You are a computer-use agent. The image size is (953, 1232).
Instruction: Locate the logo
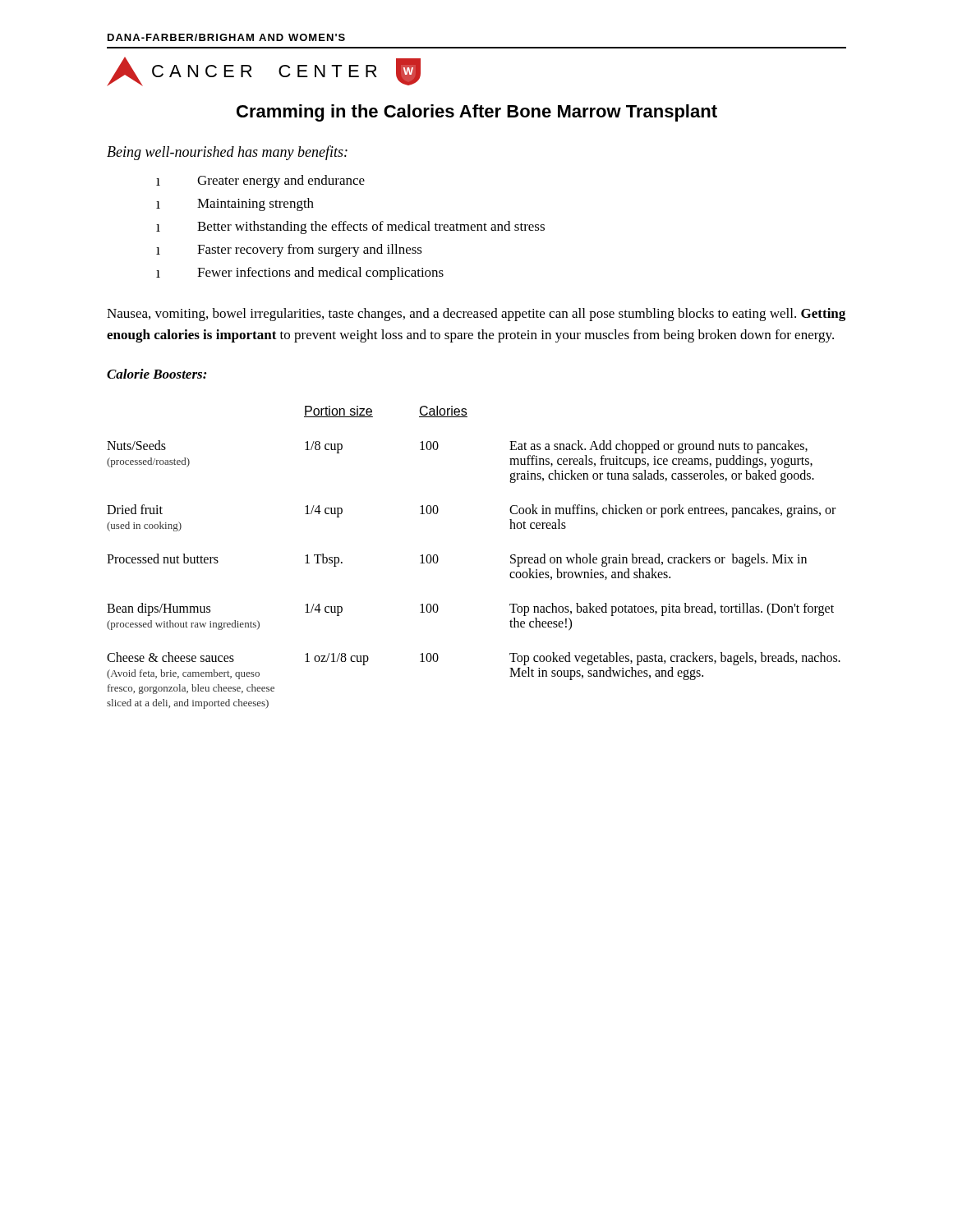(x=476, y=71)
